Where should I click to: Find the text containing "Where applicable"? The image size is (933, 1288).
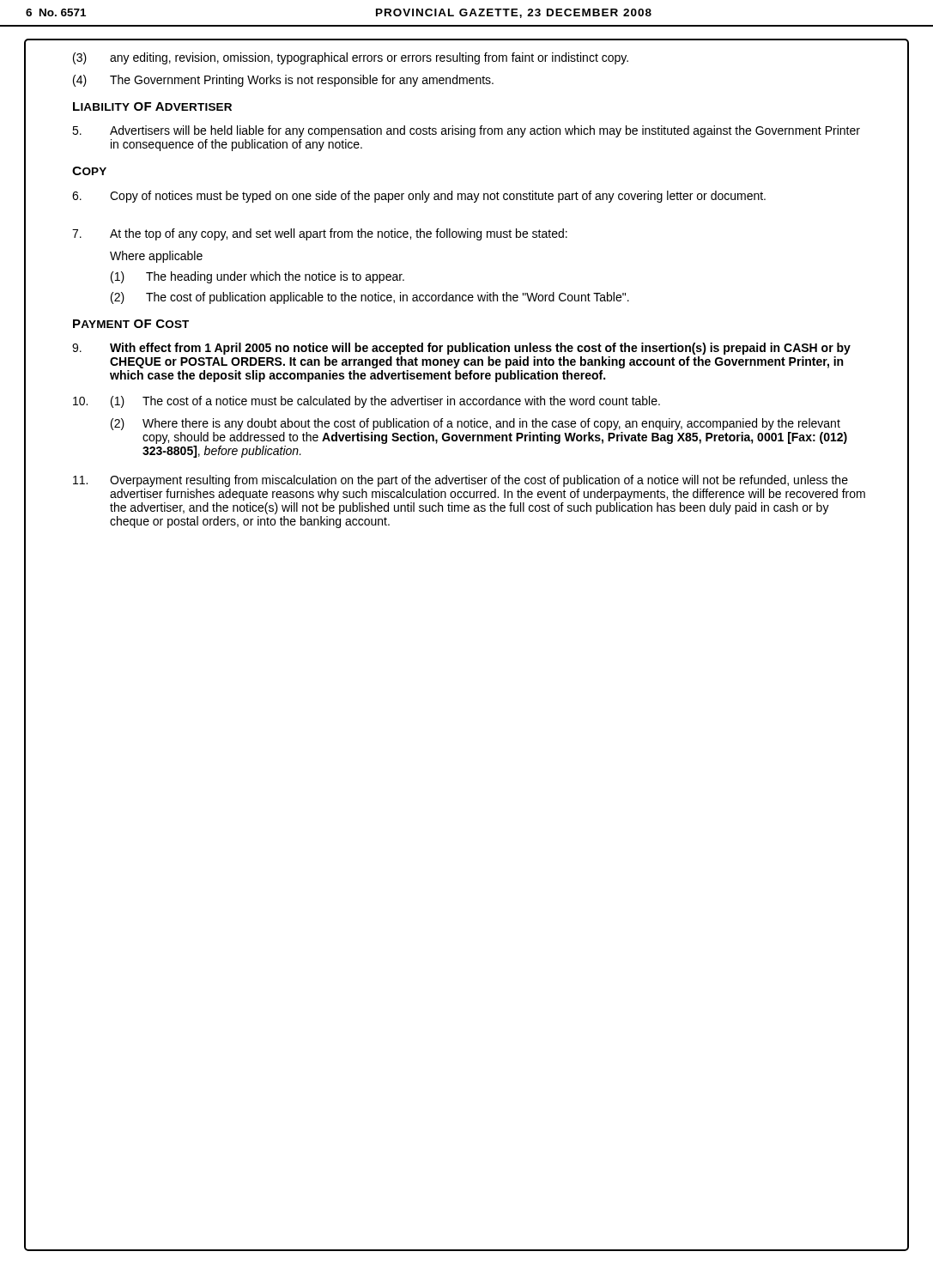click(x=156, y=256)
